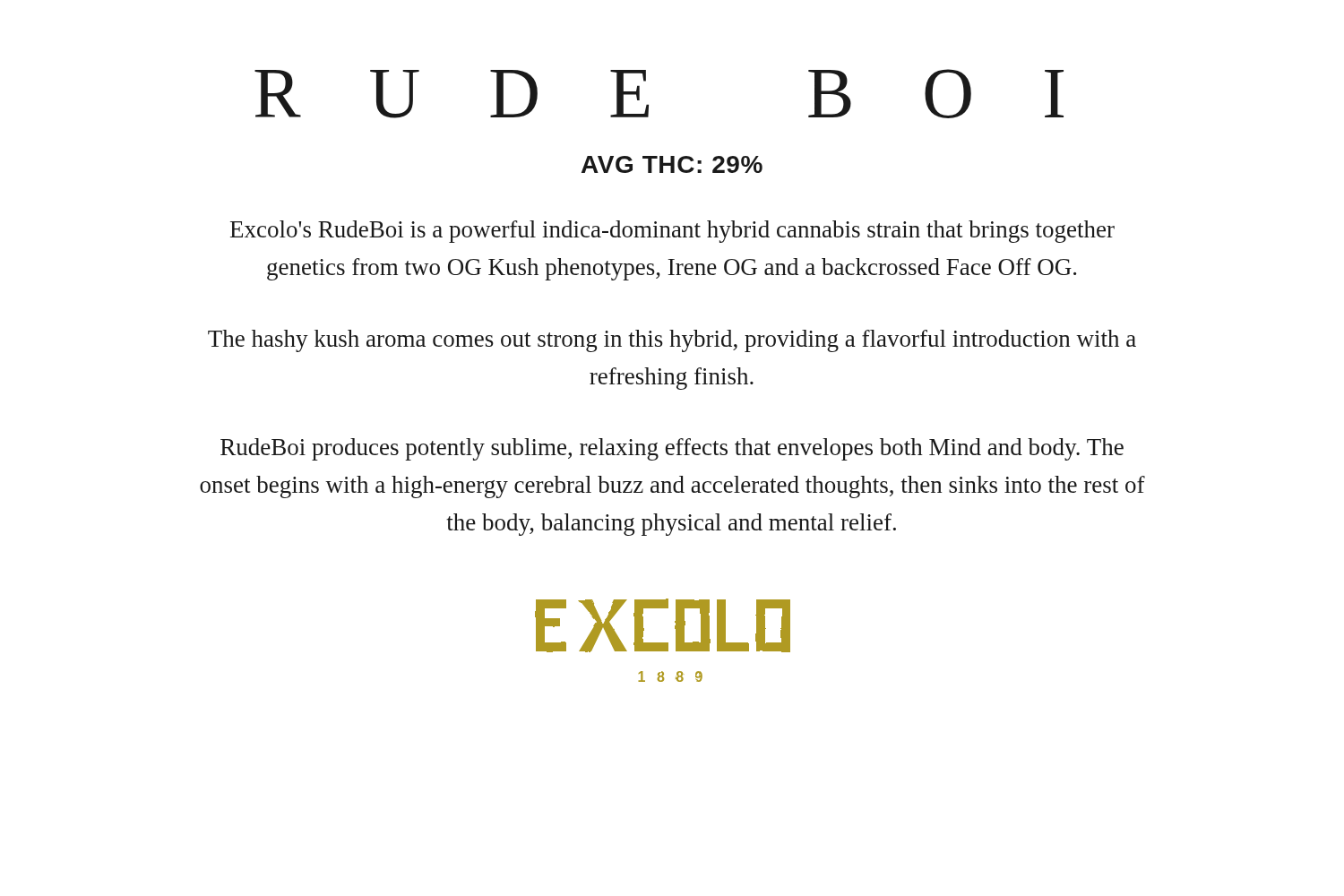Click the passage that begins "The hashy kush aroma comes out"
Image resolution: width=1344 pixels, height=896 pixels.
click(672, 357)
